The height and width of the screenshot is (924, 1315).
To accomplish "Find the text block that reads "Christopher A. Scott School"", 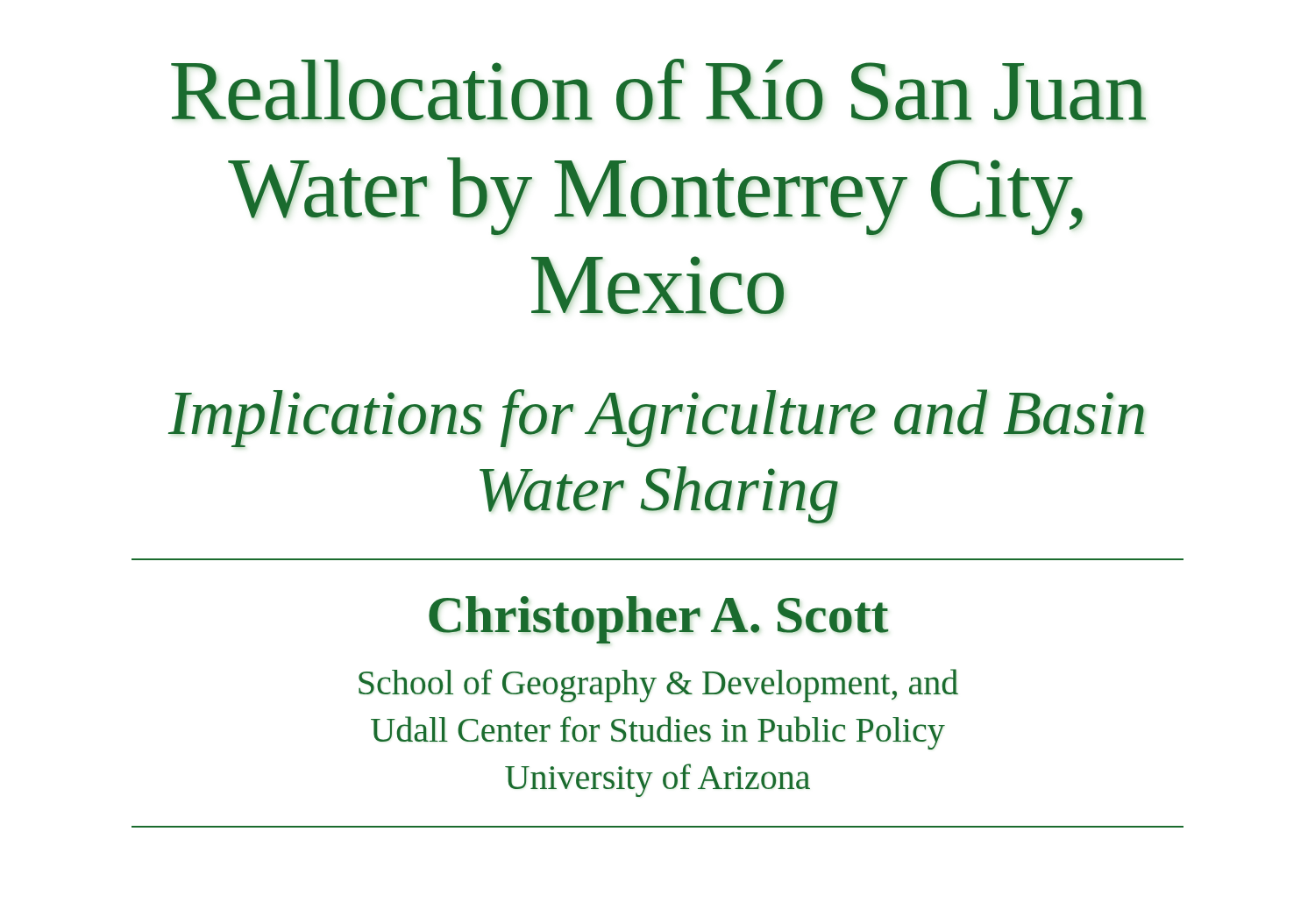I will [x=658, y=693].
